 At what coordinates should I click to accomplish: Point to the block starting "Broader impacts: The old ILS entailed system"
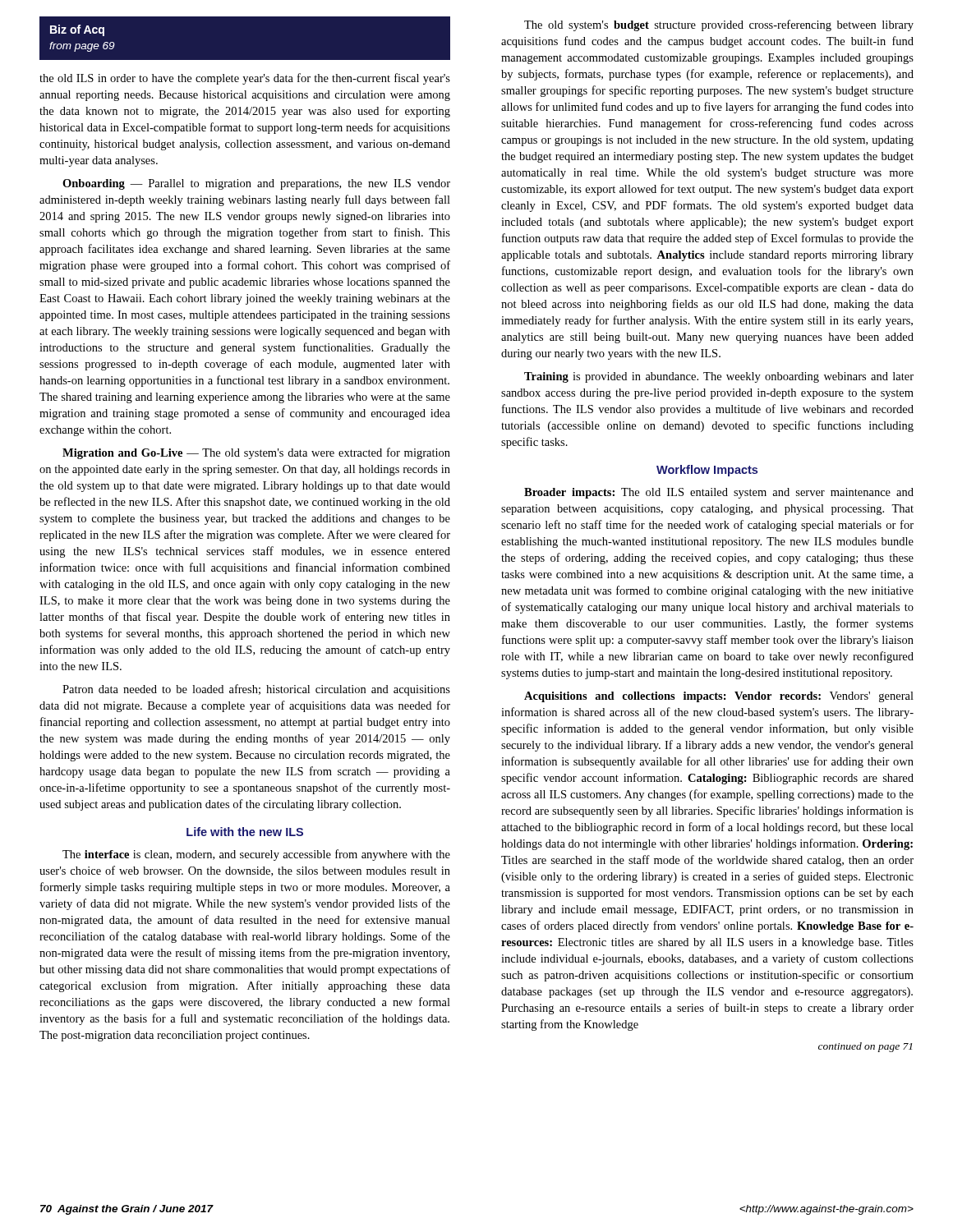pos(707,582)
